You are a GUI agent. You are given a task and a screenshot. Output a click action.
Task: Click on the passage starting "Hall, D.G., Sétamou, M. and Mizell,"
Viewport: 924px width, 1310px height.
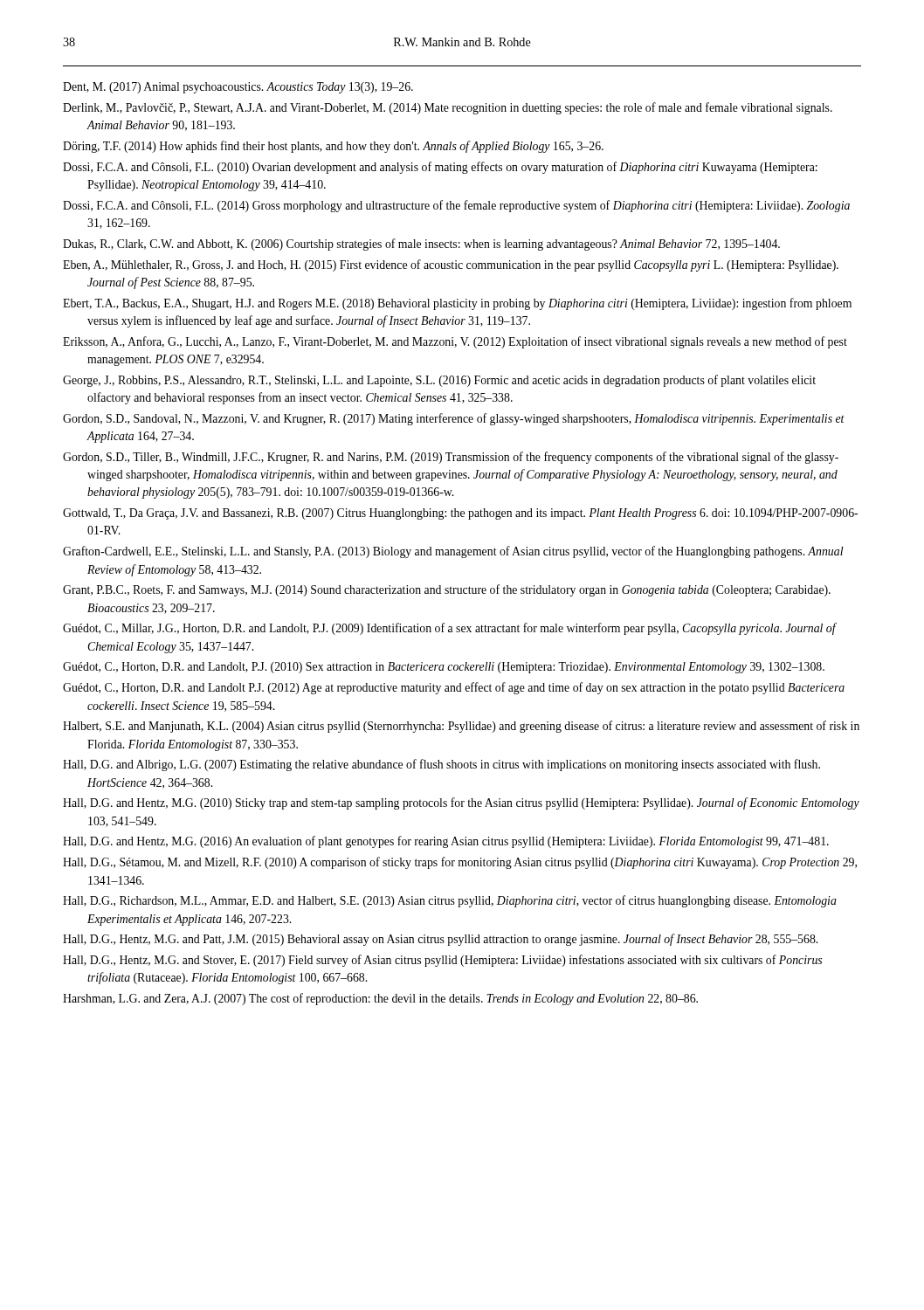460,871
